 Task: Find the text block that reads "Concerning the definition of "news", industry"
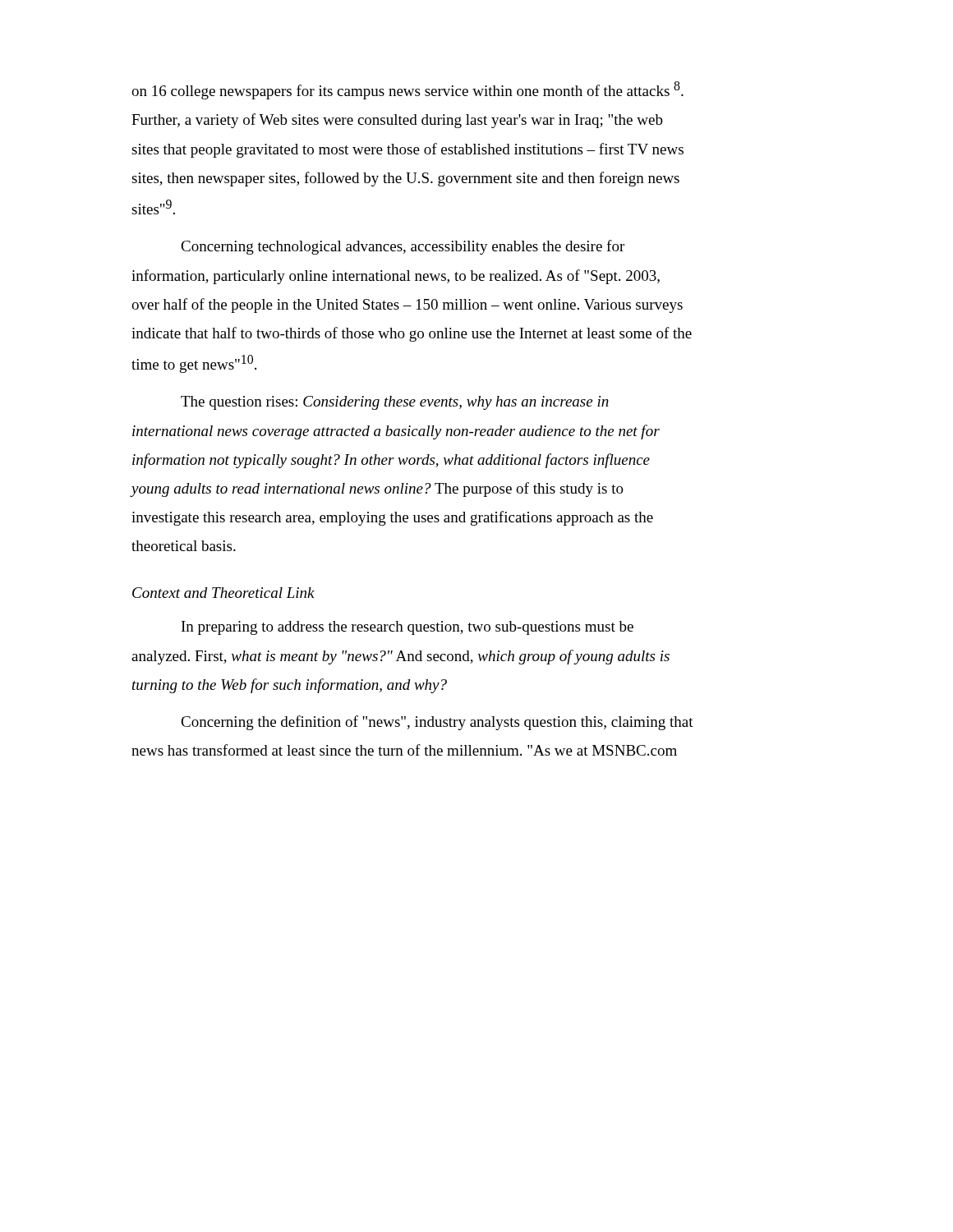coord(476,736)
